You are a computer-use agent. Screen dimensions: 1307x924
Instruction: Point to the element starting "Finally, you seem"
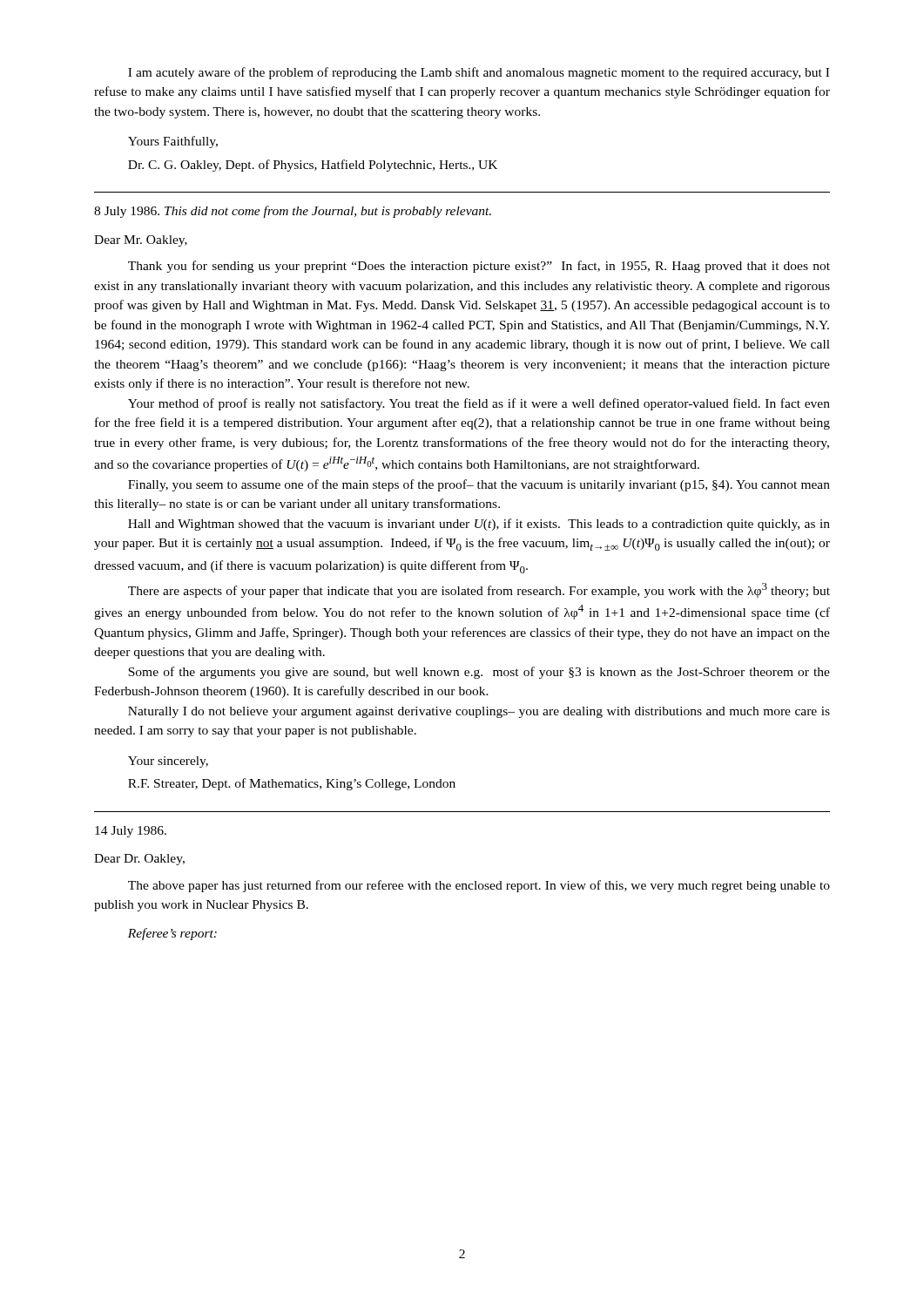pos(462,494)
